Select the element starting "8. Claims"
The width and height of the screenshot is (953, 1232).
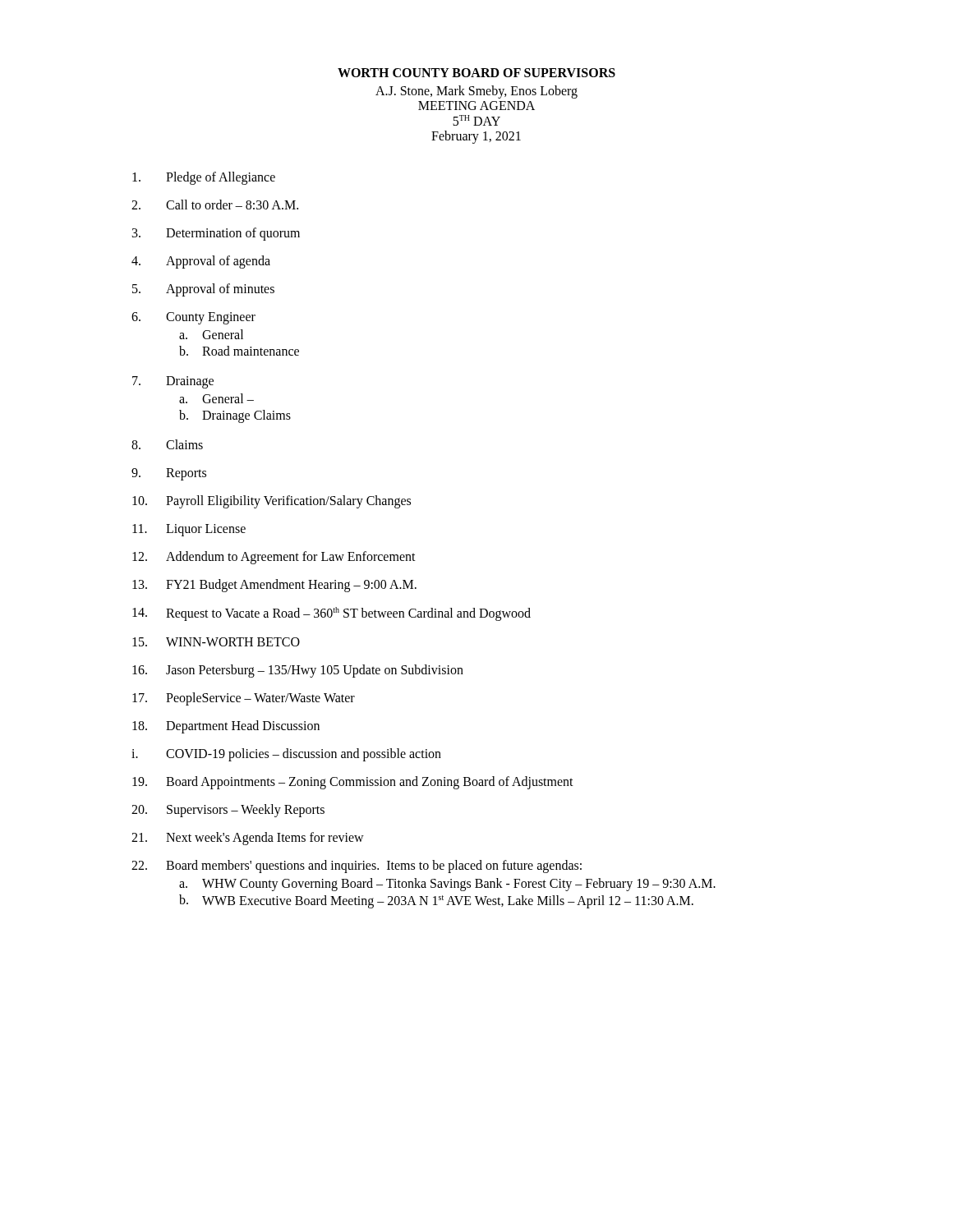[x=167, y=444]
